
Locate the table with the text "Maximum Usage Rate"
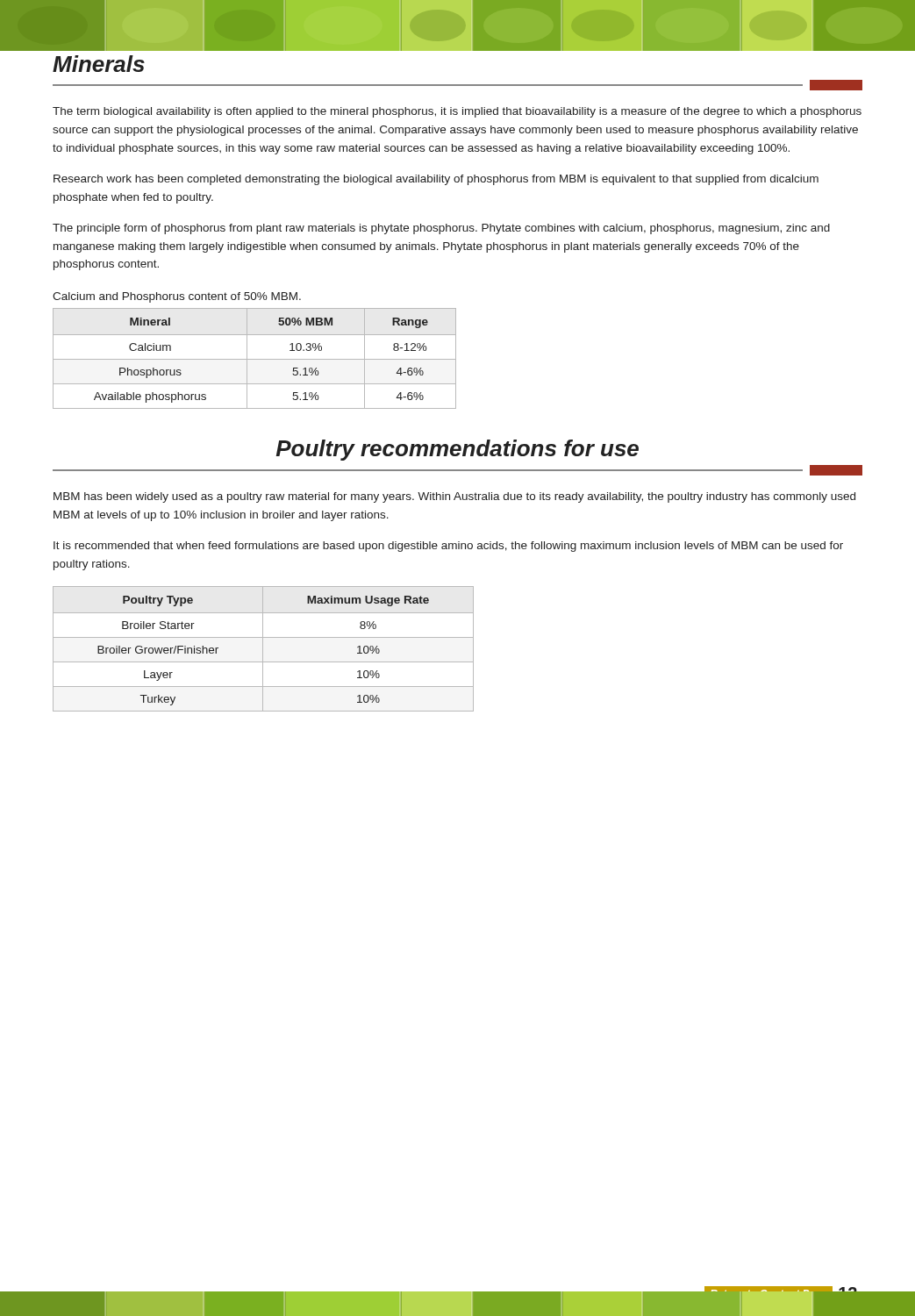click(x=458, y=649)
